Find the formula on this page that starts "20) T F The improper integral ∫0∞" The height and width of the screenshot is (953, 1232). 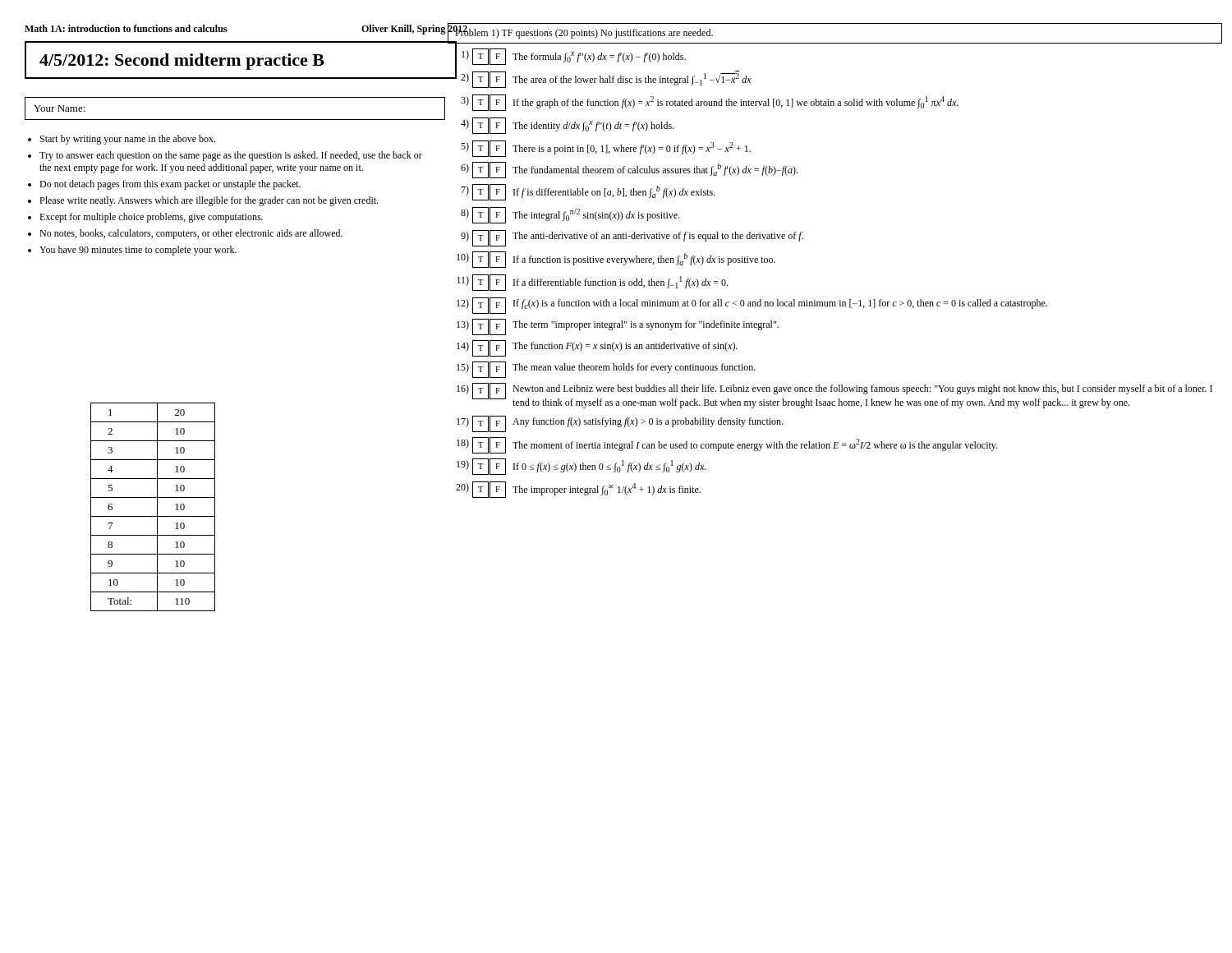coord(578,490)
